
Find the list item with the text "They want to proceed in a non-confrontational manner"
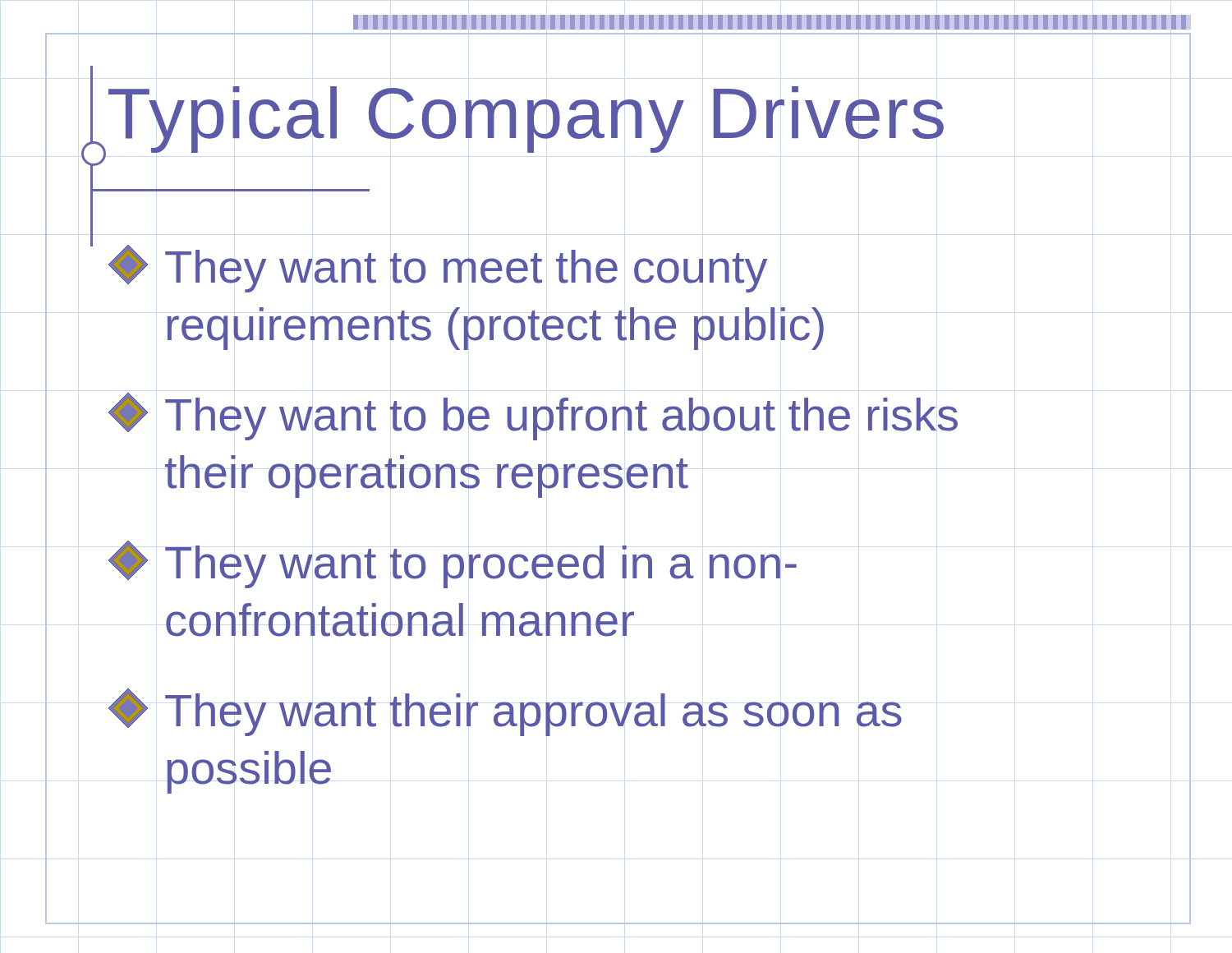click(x=453, y=591)
